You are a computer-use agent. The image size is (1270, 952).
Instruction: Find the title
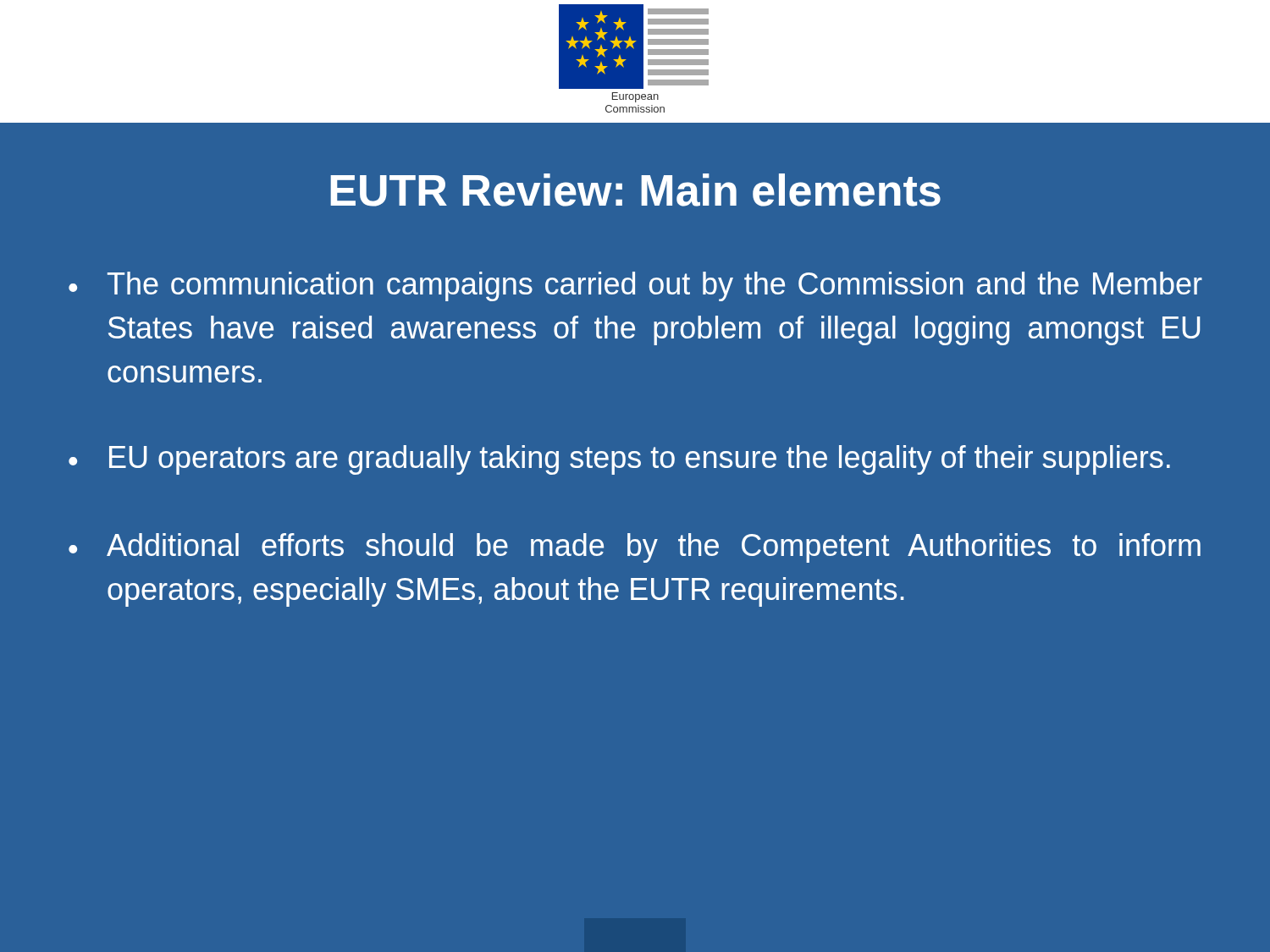tap(635, 190)
